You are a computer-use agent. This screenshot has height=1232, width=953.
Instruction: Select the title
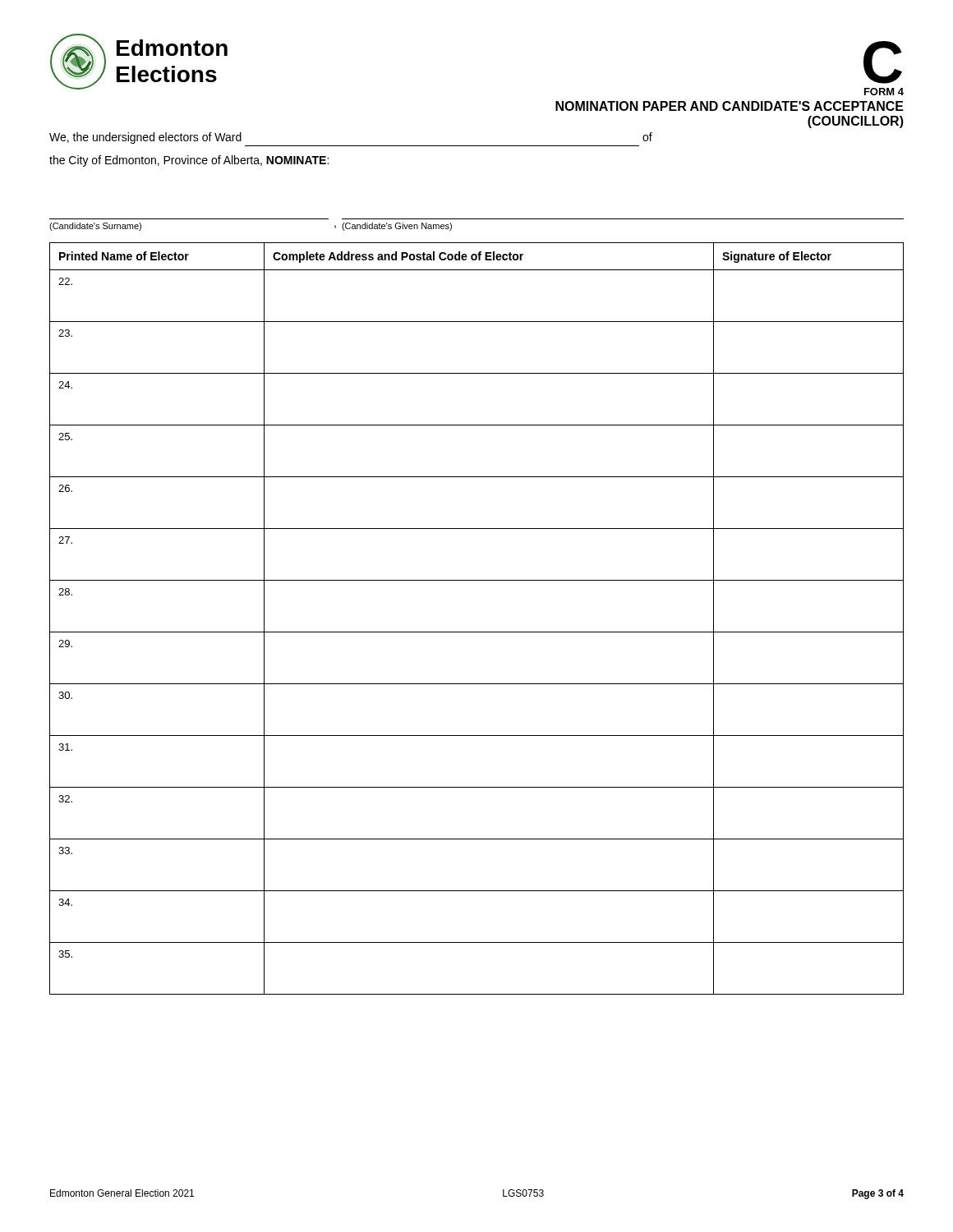[x=729, y=81]
